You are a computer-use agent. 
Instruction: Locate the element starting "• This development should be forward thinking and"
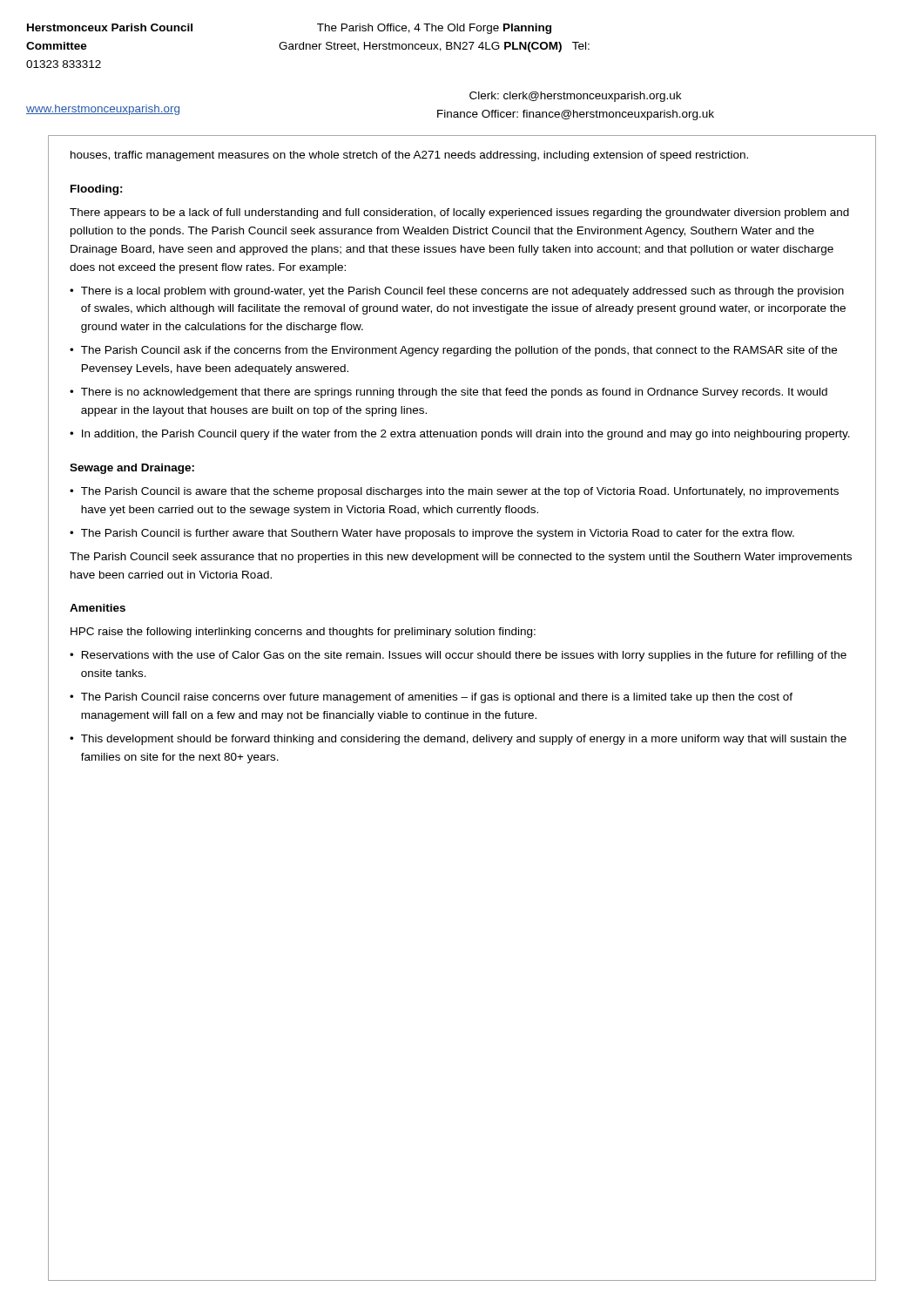462,748
